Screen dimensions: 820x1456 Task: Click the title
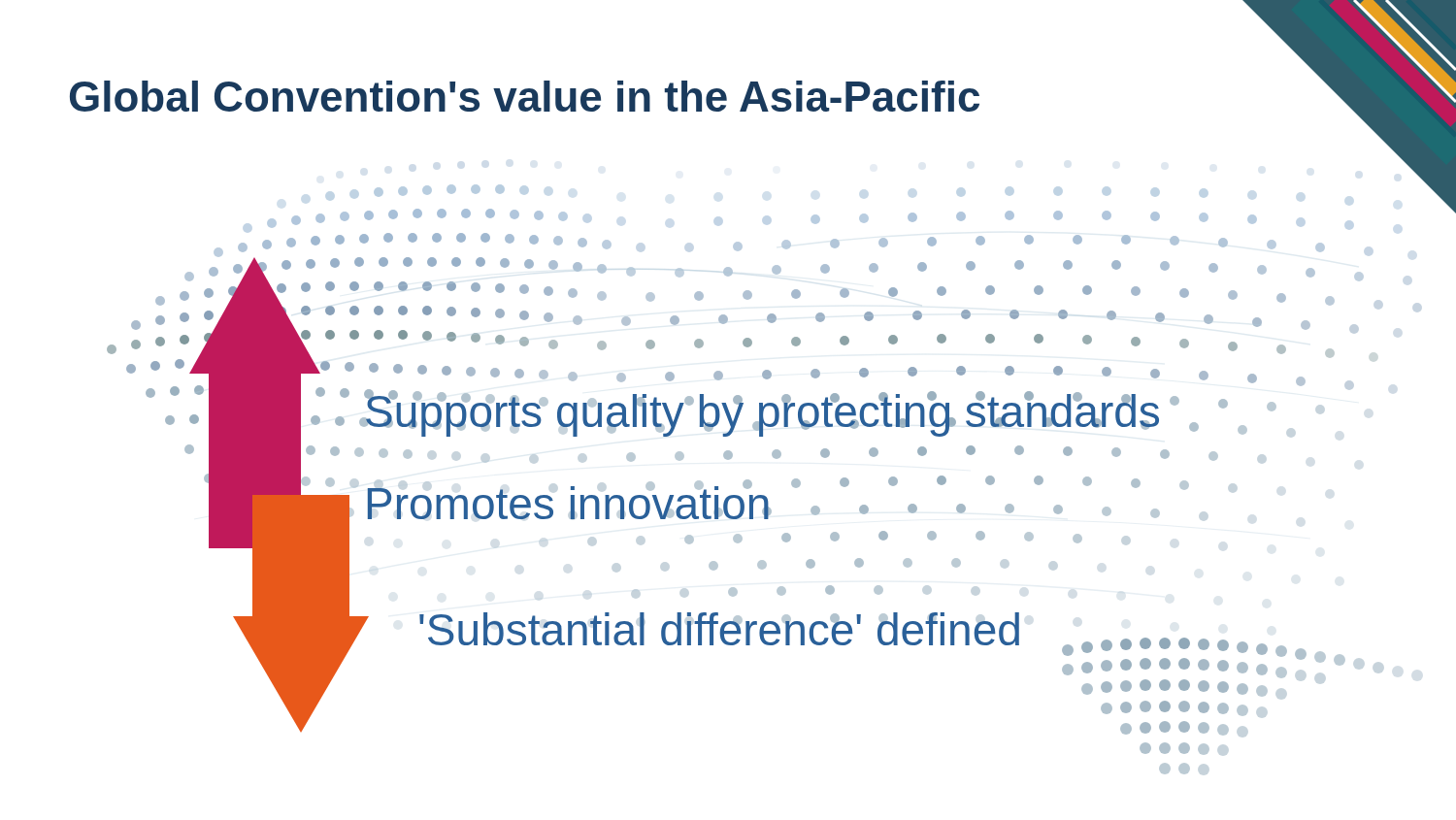pyautogui.click(x=524, y=97)
